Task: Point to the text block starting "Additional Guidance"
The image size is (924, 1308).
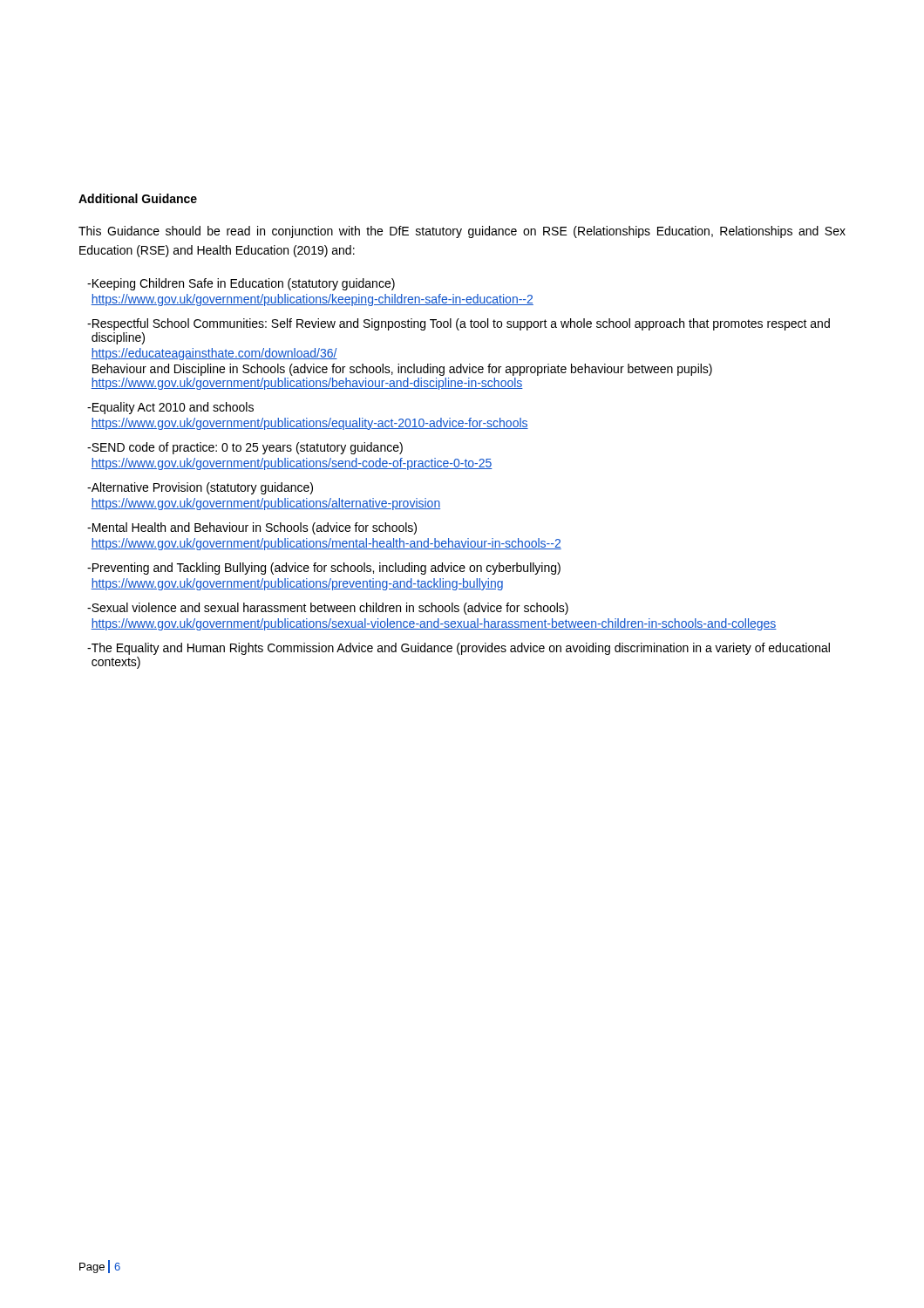Action: click(138, 199)
